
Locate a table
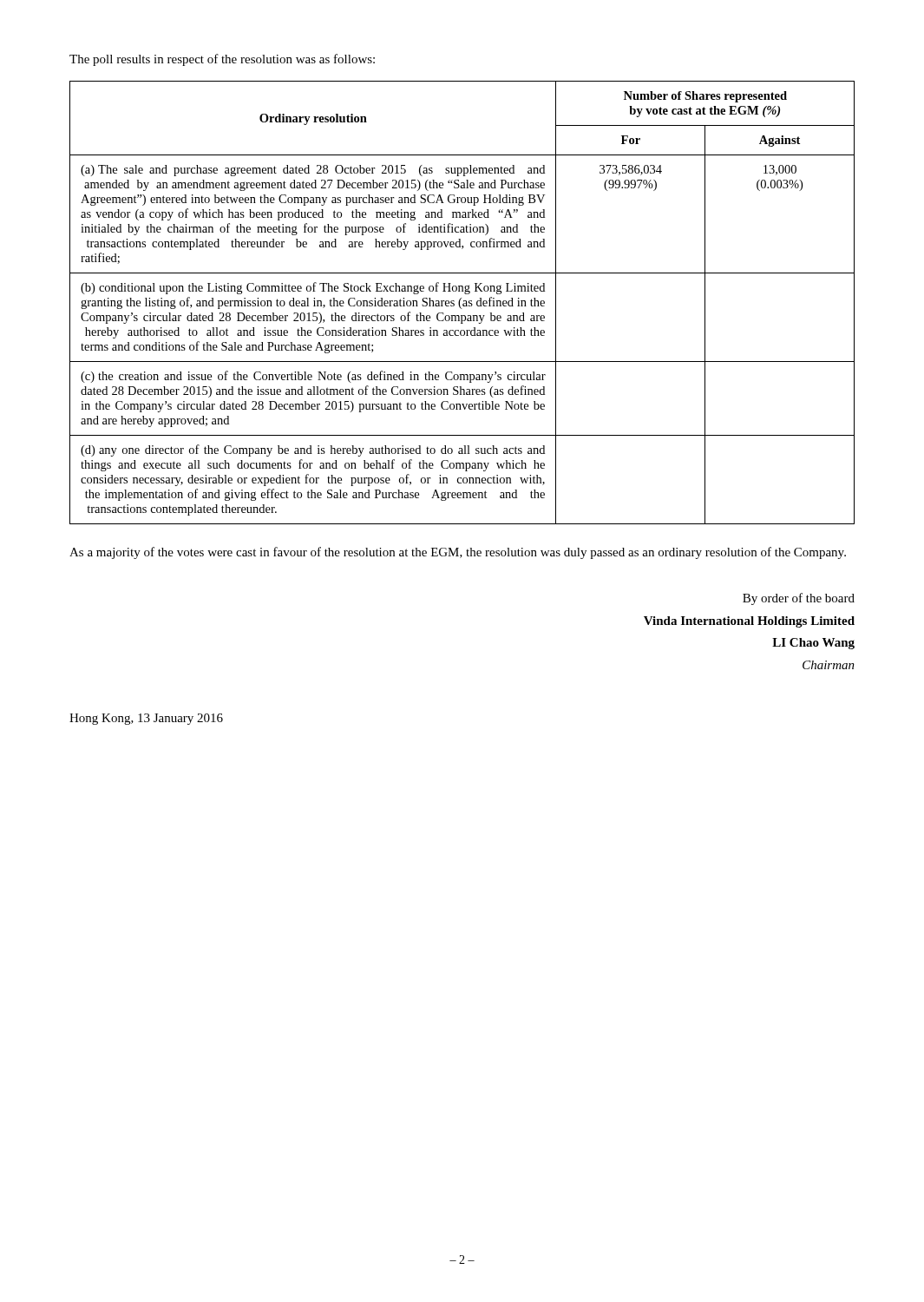[x=462, y=303]
